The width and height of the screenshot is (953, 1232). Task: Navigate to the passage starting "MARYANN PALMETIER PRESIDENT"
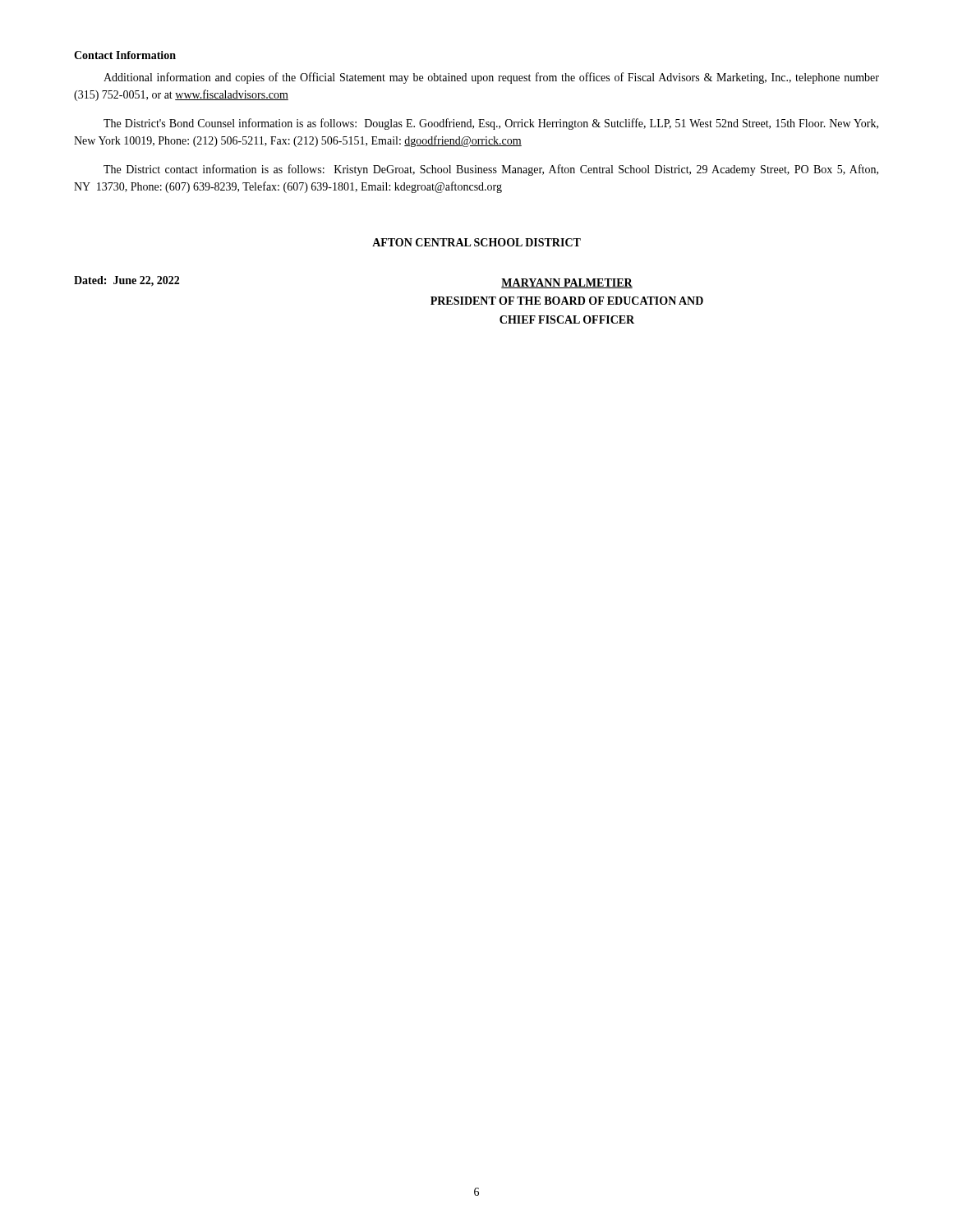pyautogui.click(x=567, y=302)
